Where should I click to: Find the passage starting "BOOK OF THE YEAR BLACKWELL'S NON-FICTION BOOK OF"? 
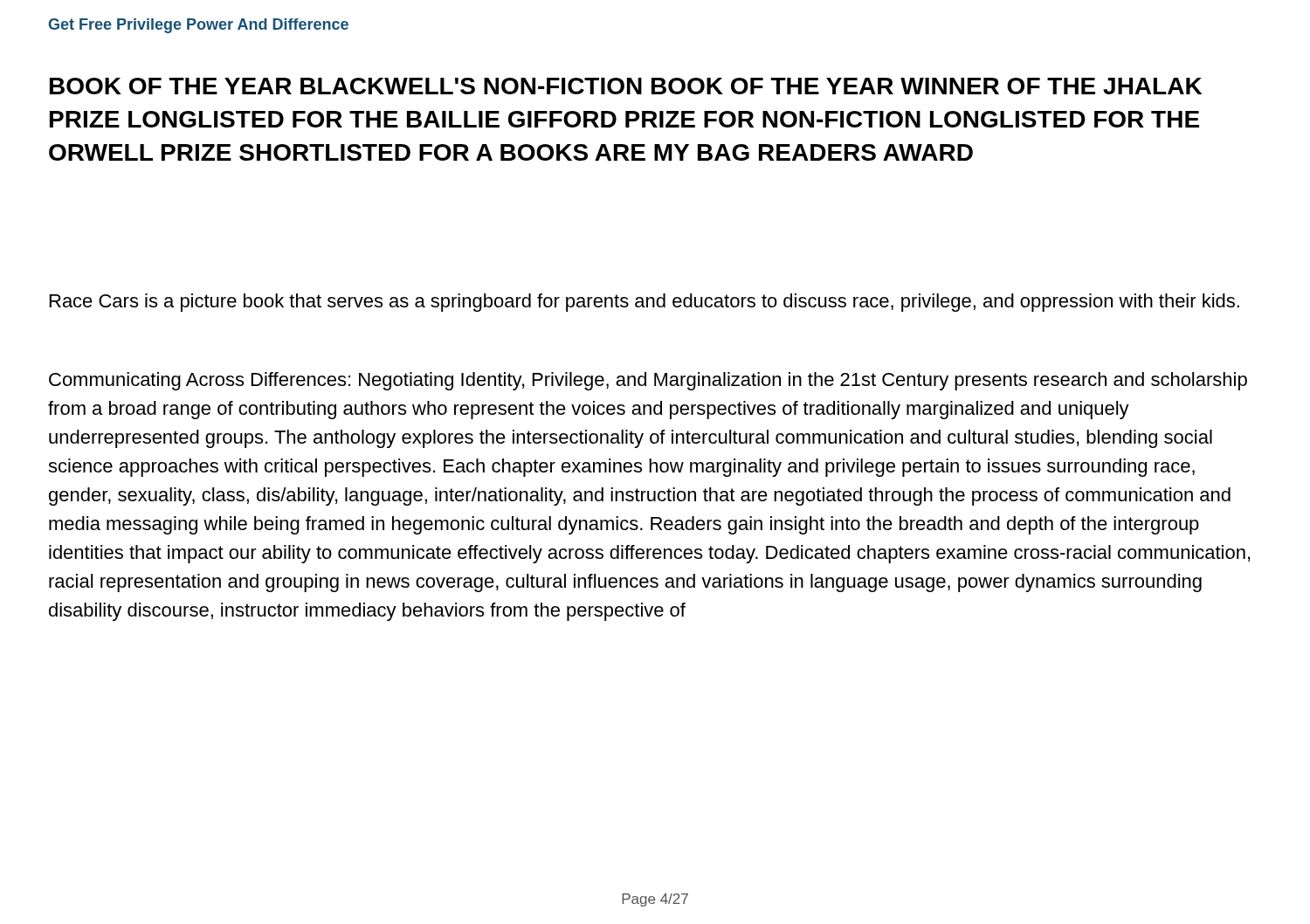point(625,119)
